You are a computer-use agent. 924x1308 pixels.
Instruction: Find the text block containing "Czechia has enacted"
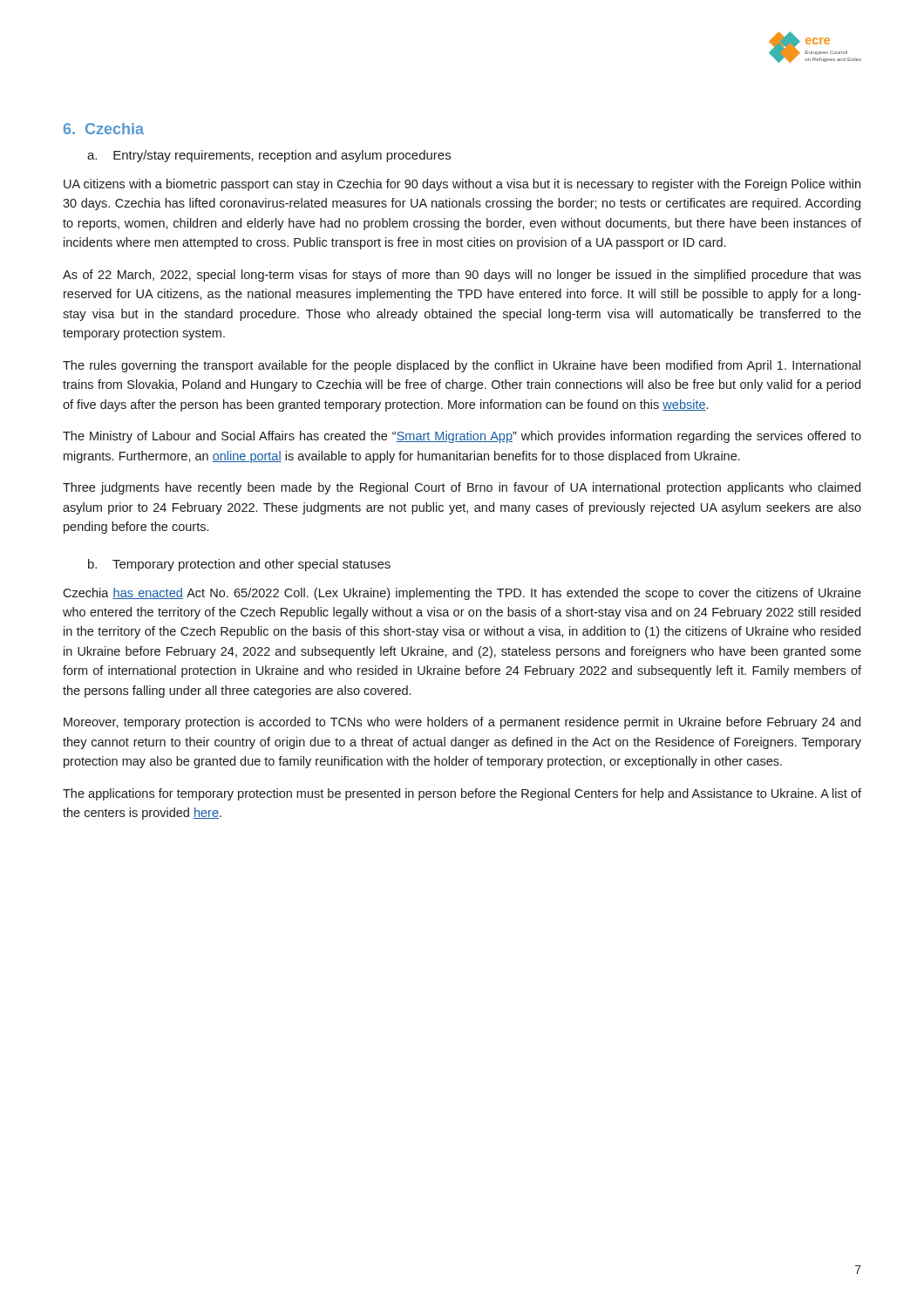(x=462, y=642)
